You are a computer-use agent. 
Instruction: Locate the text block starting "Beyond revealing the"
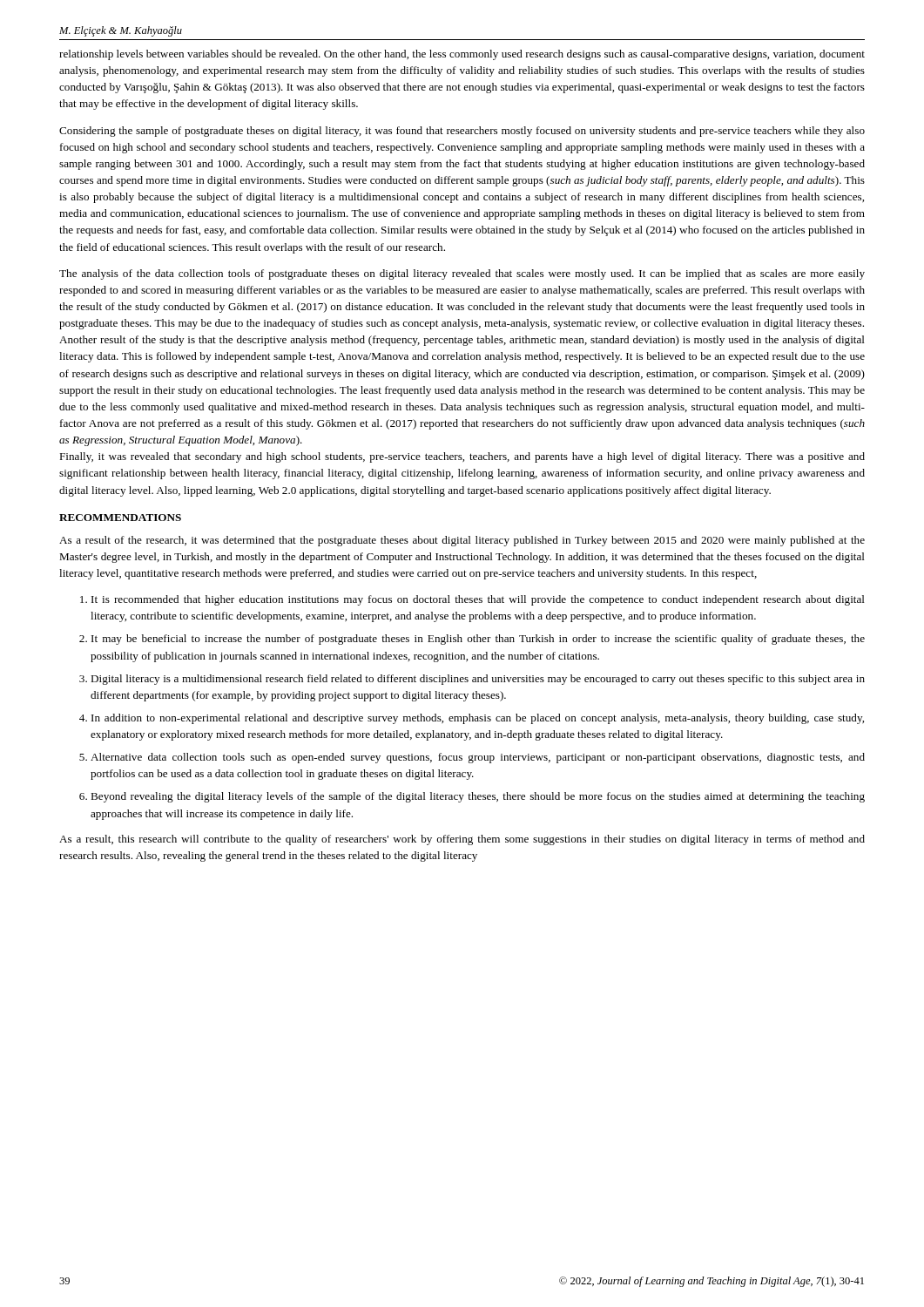(478, 805)
